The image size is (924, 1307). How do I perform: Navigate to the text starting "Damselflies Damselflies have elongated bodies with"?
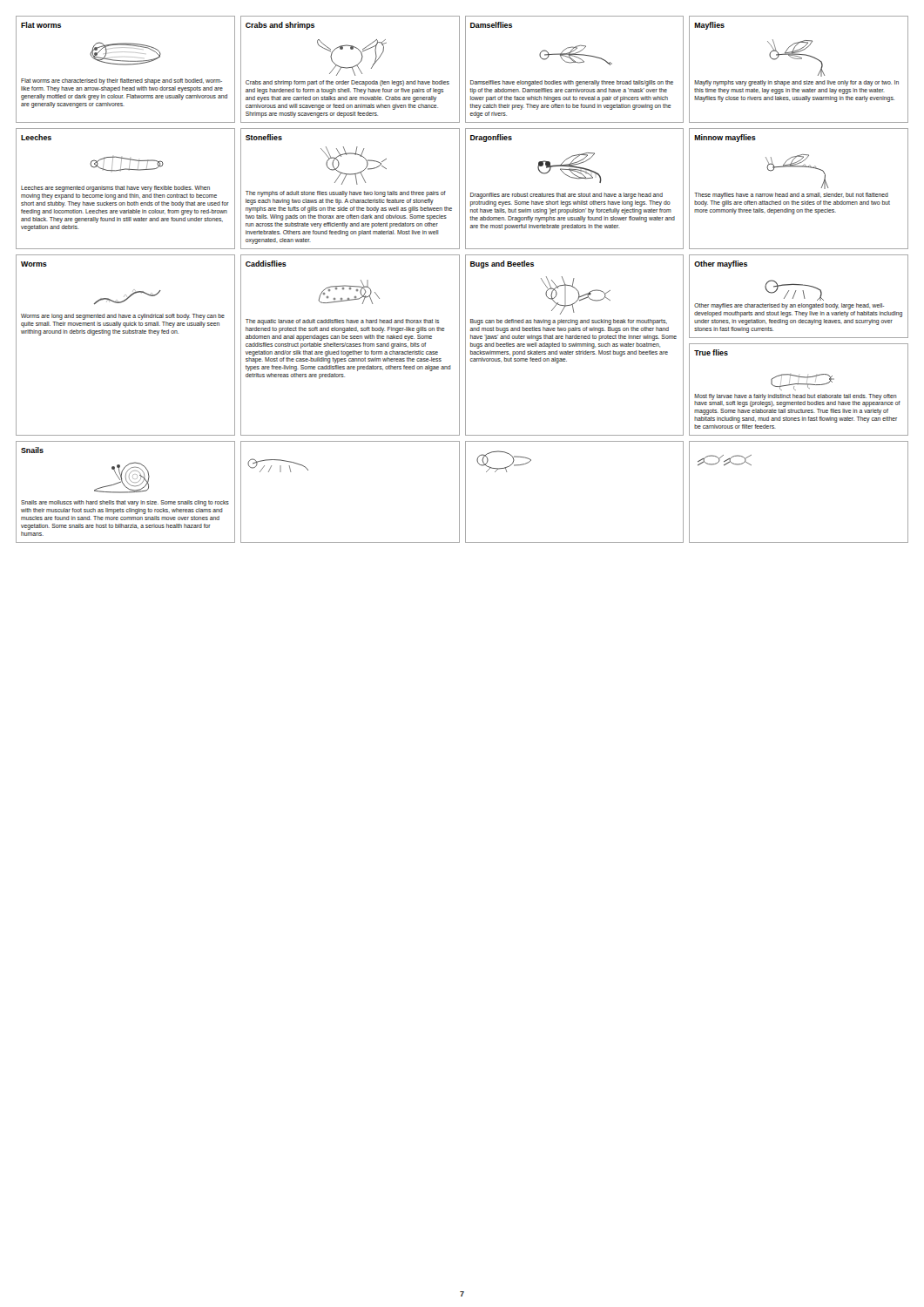574,70
